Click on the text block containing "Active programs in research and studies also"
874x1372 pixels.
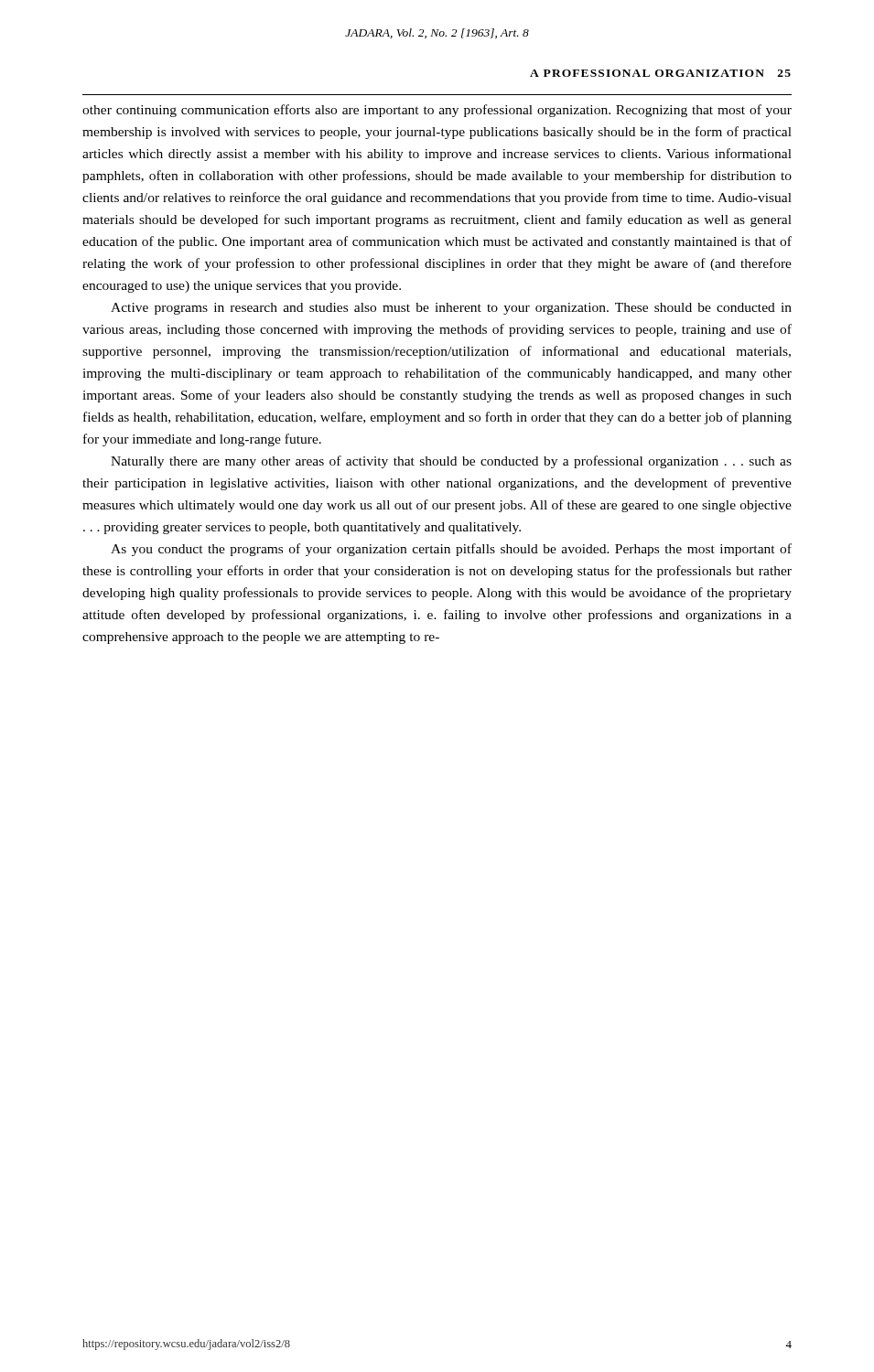tap(437, 373)
